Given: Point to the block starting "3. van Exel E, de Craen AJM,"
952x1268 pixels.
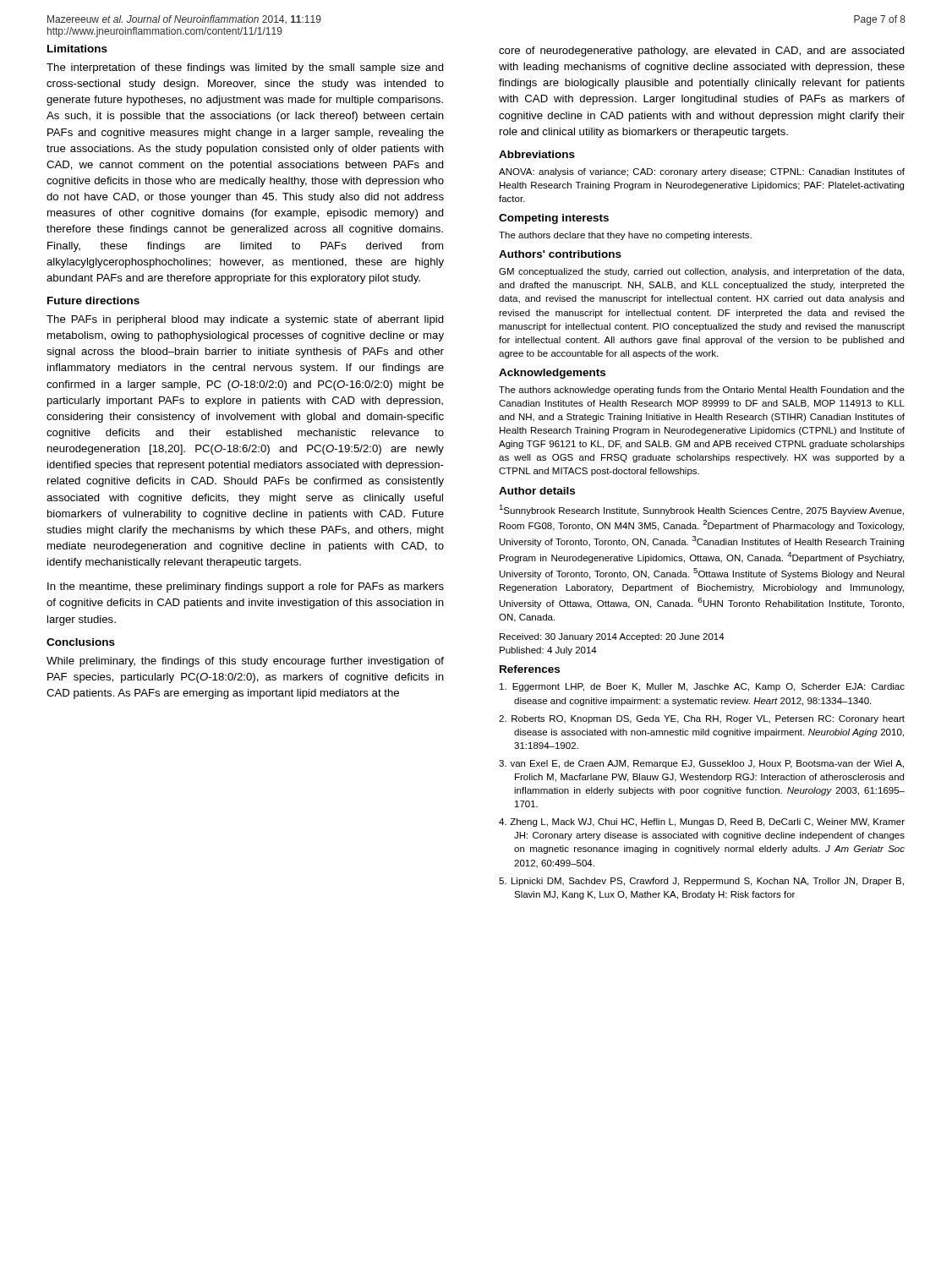Looking at the screenshot, I should (702, 784).
